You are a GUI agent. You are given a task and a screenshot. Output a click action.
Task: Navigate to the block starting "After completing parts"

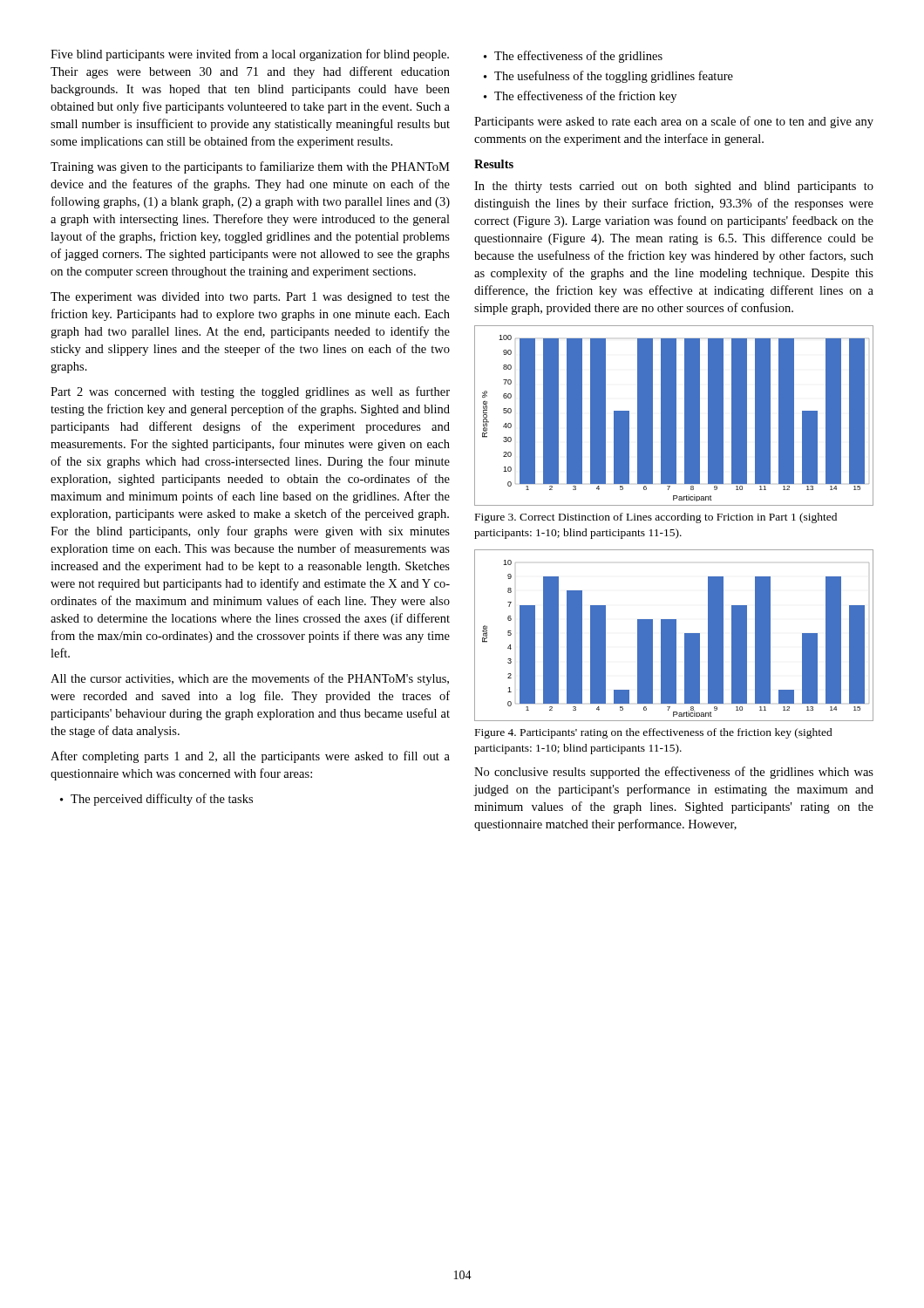pos(250,765)
